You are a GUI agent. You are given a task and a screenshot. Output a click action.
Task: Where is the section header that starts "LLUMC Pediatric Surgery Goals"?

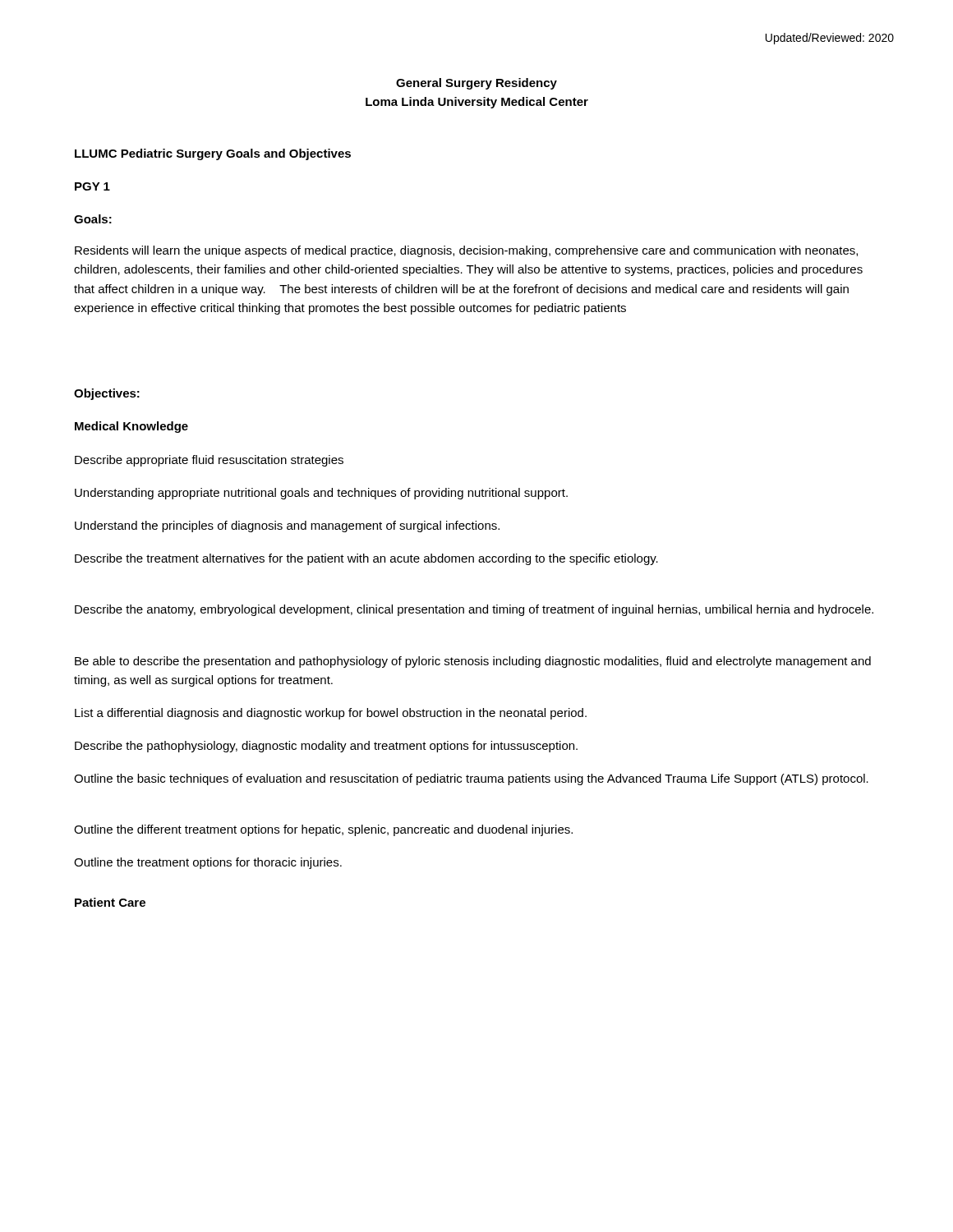pyautogui.click(x=213, y=153)
